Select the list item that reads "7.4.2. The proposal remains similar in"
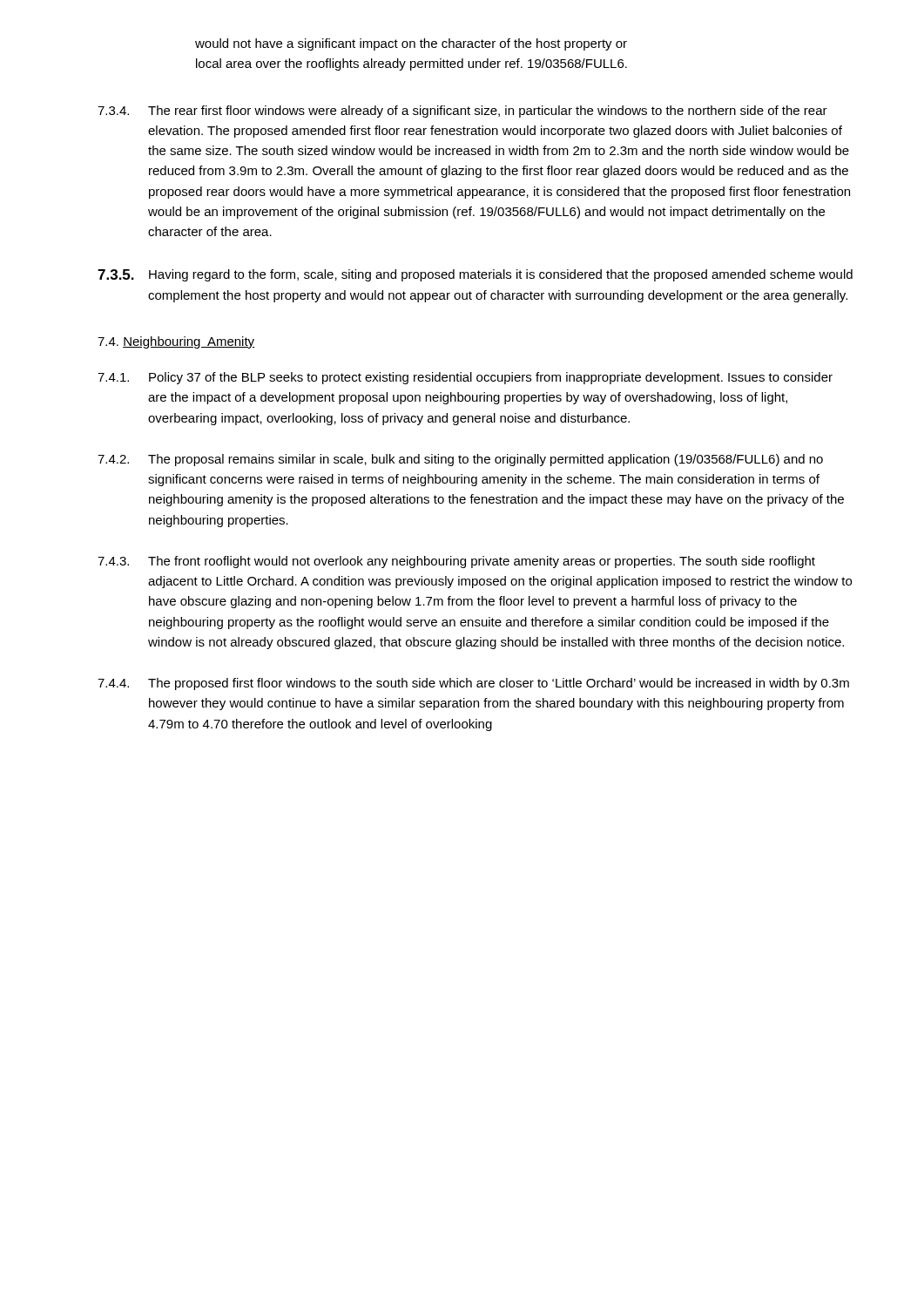Image resolution: width=924 pixels, height=1307 pixels. pyautogui.click(x=476, y=489)
